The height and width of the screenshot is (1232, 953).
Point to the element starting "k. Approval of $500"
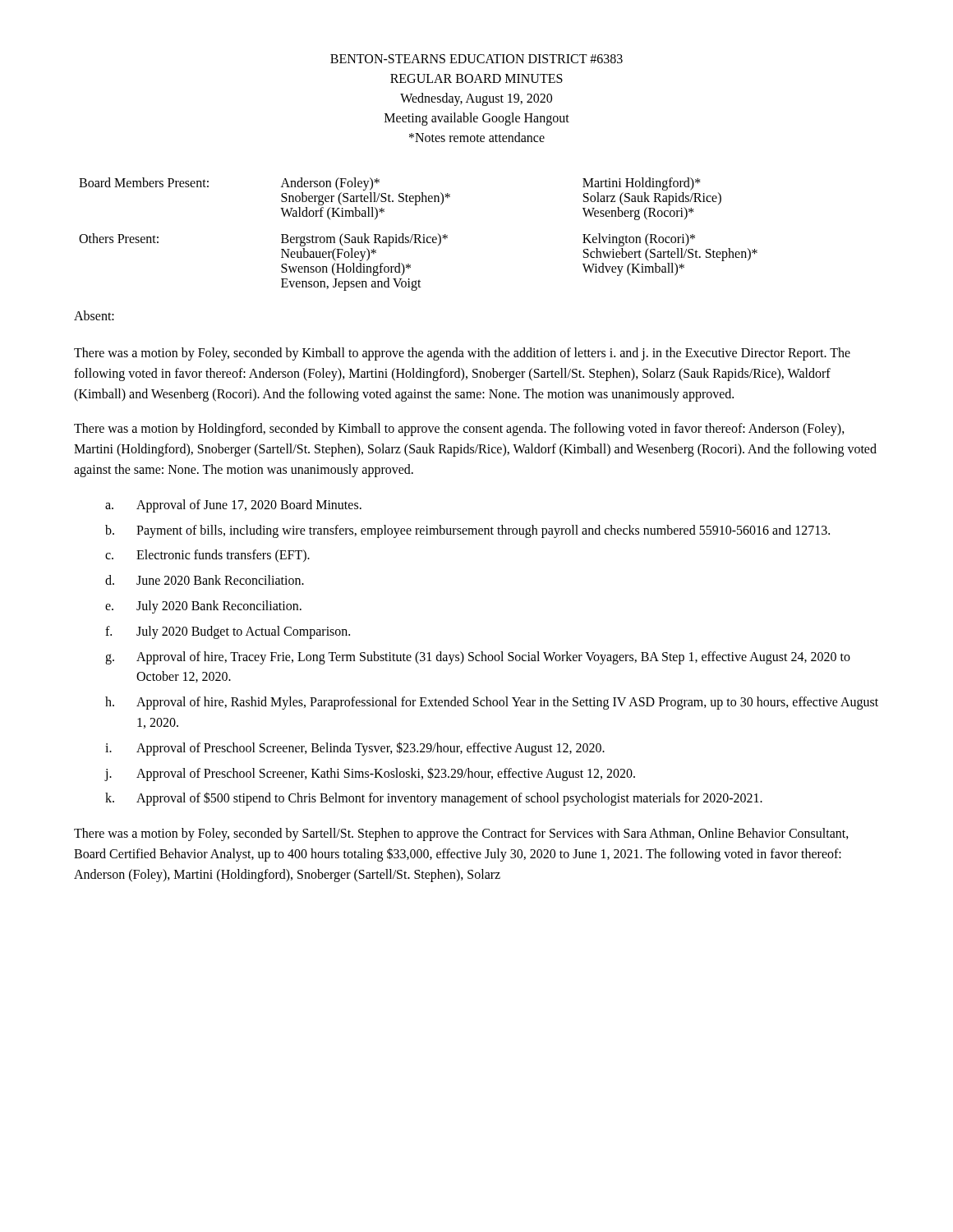(x=476, y=799)
